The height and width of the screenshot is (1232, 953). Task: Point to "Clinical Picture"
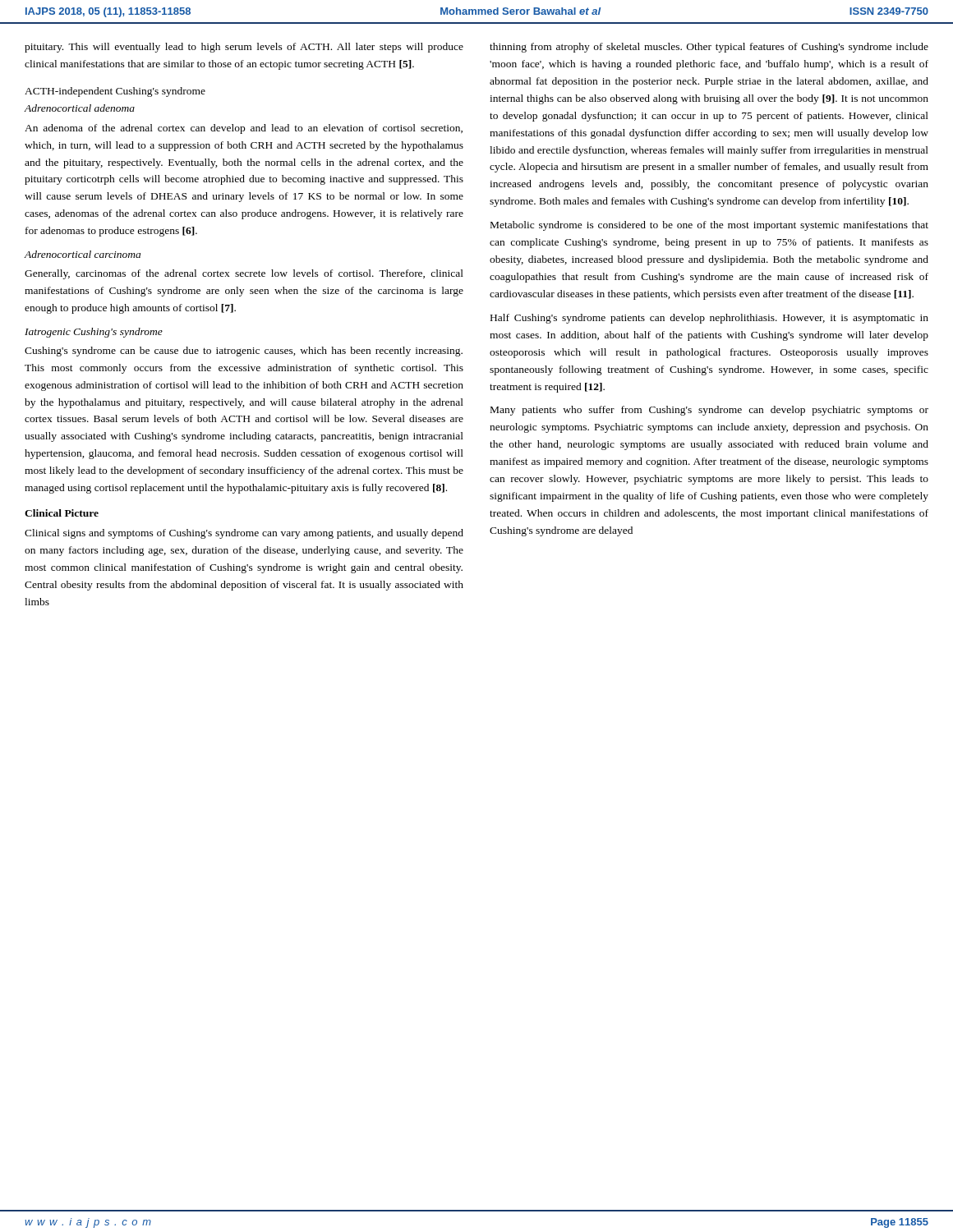click(62, 513)
